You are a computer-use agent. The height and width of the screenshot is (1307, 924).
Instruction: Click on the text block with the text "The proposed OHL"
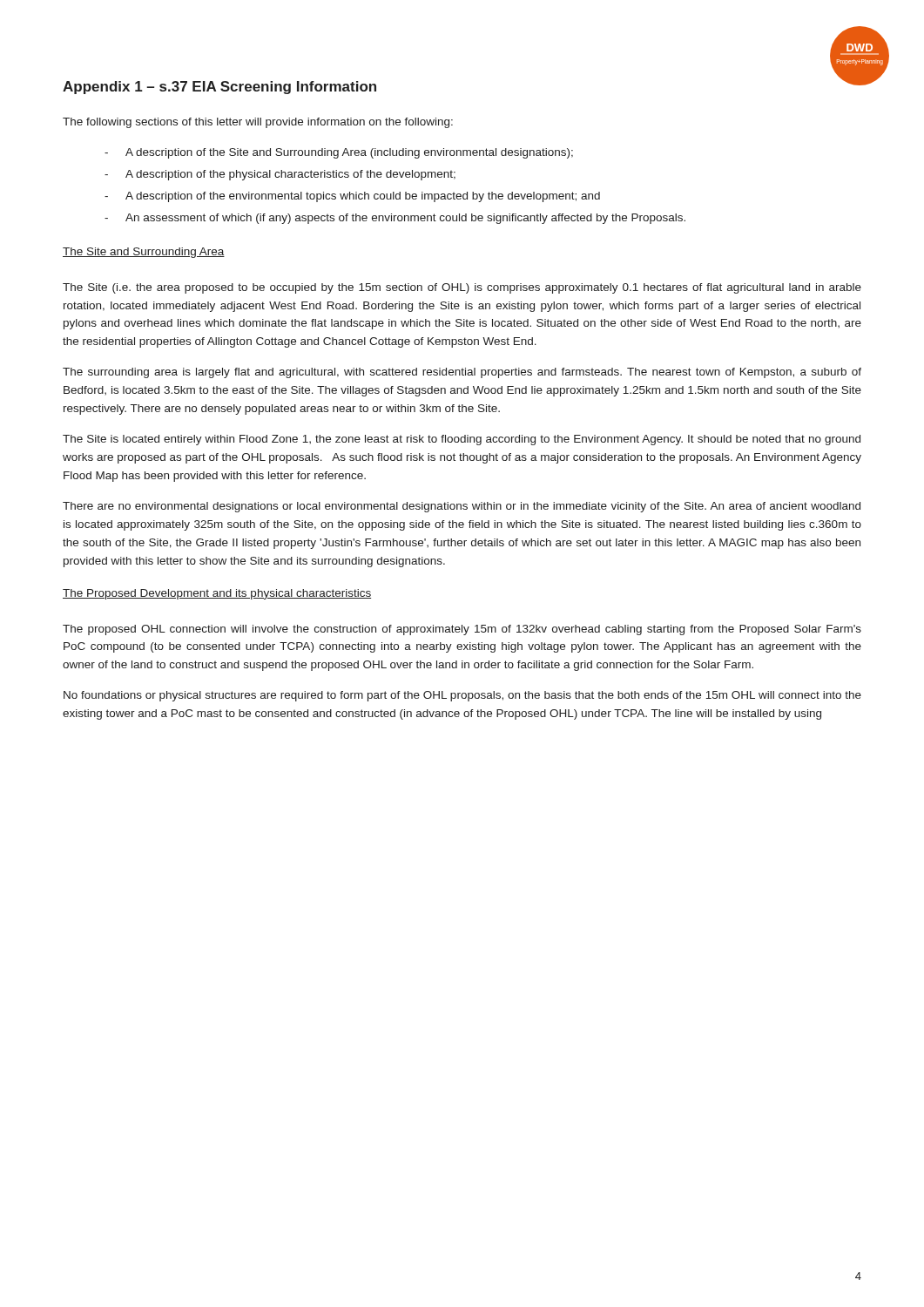click(x=462, y=647)
